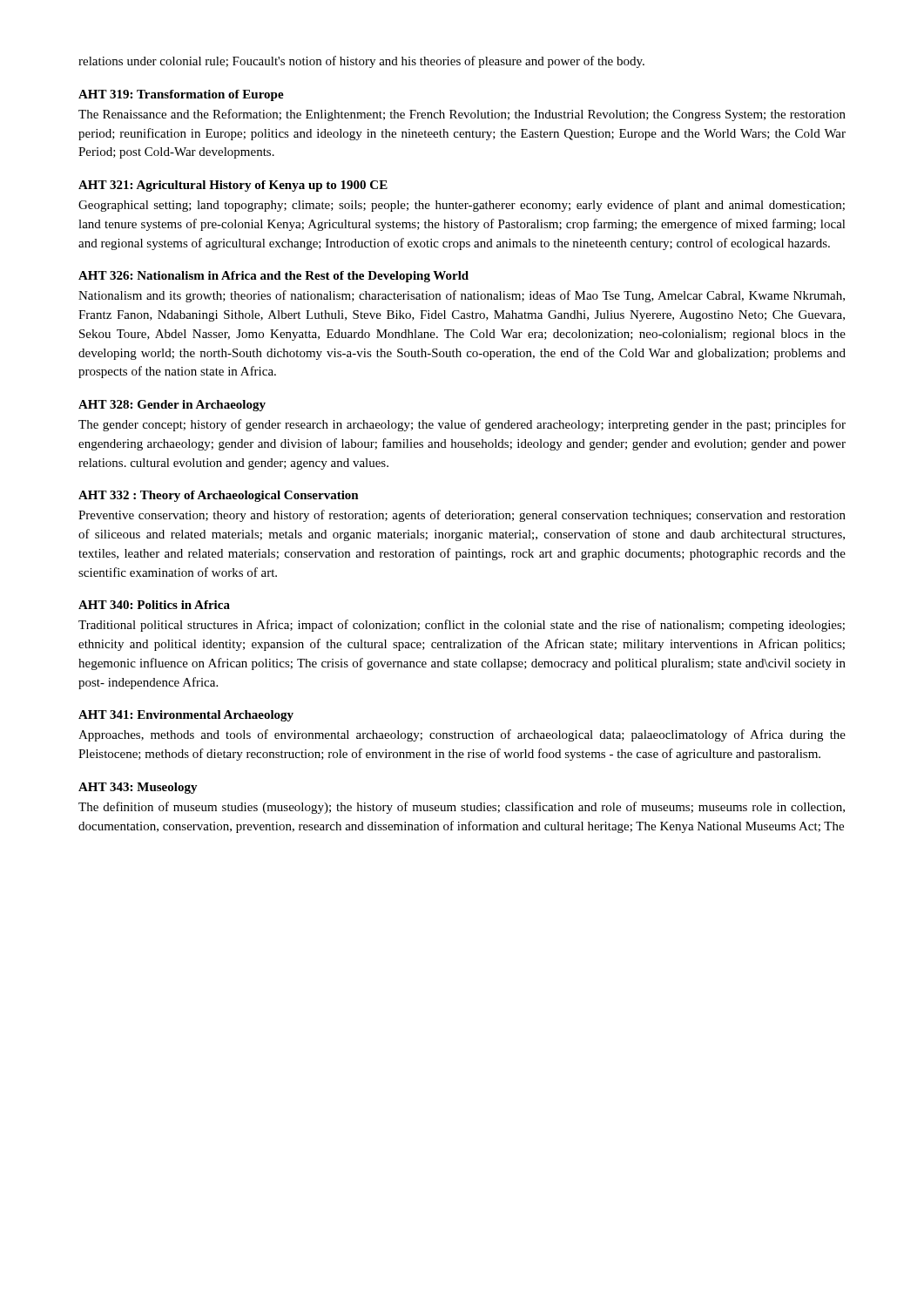Image resolution: width=924 pixels, height=1307 pixels.
Task: Select the text block starting "Geographical setting; land topography; climate; soils; people; the"
Action: coord(462,224)
